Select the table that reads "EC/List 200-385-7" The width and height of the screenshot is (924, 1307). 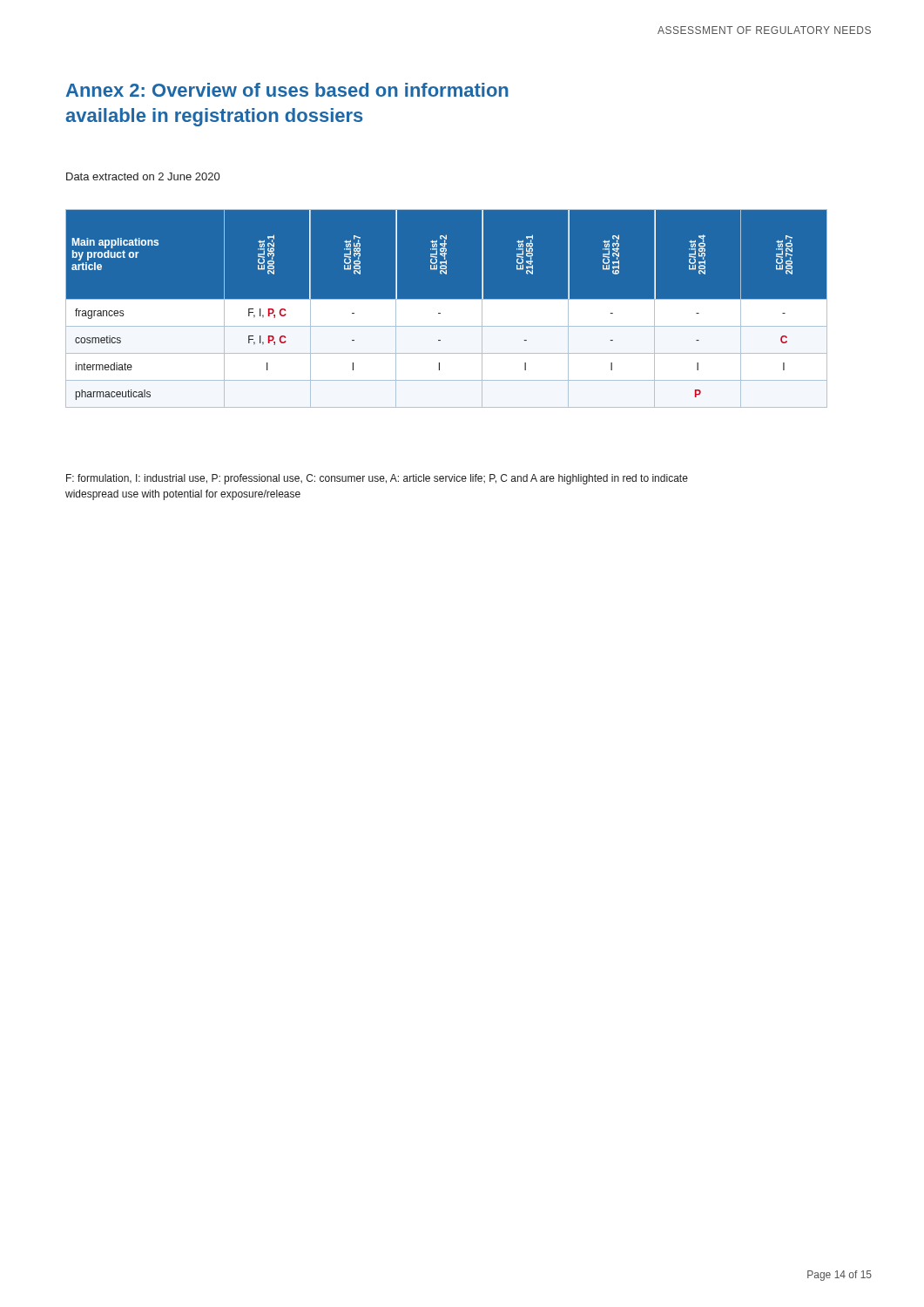446,308
